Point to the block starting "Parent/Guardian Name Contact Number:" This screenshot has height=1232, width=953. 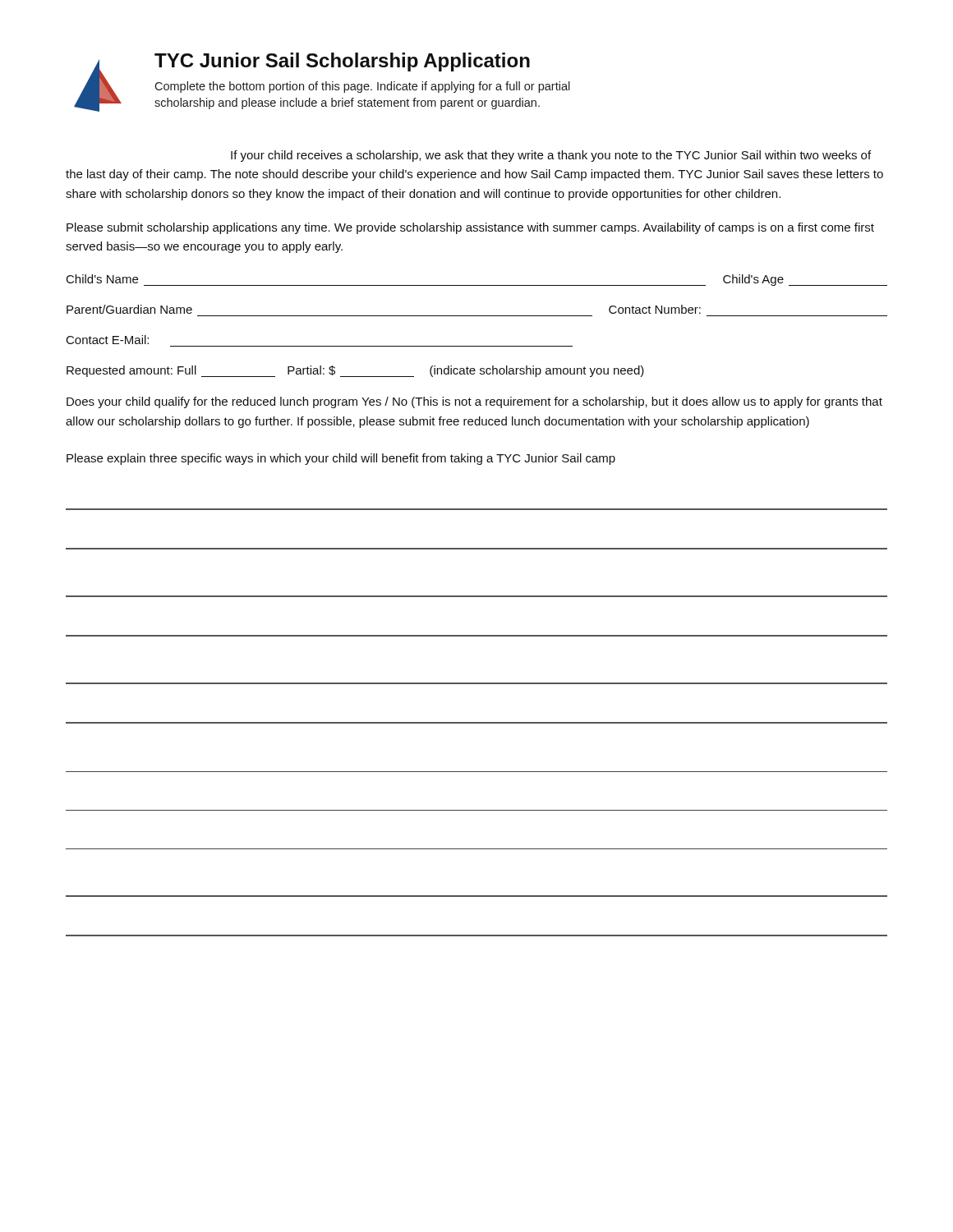point(476,309)
